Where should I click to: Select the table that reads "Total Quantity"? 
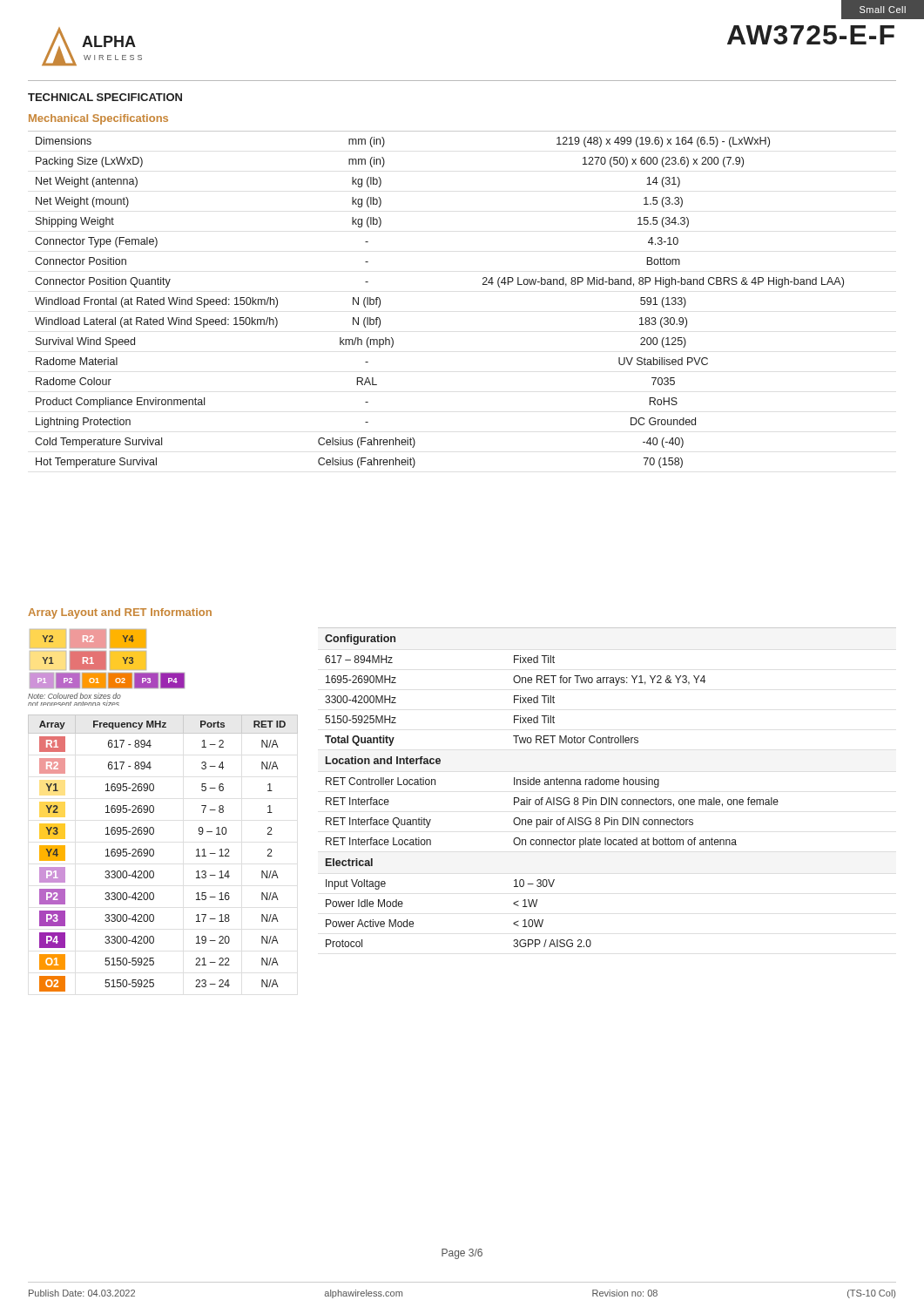[607, 791]
